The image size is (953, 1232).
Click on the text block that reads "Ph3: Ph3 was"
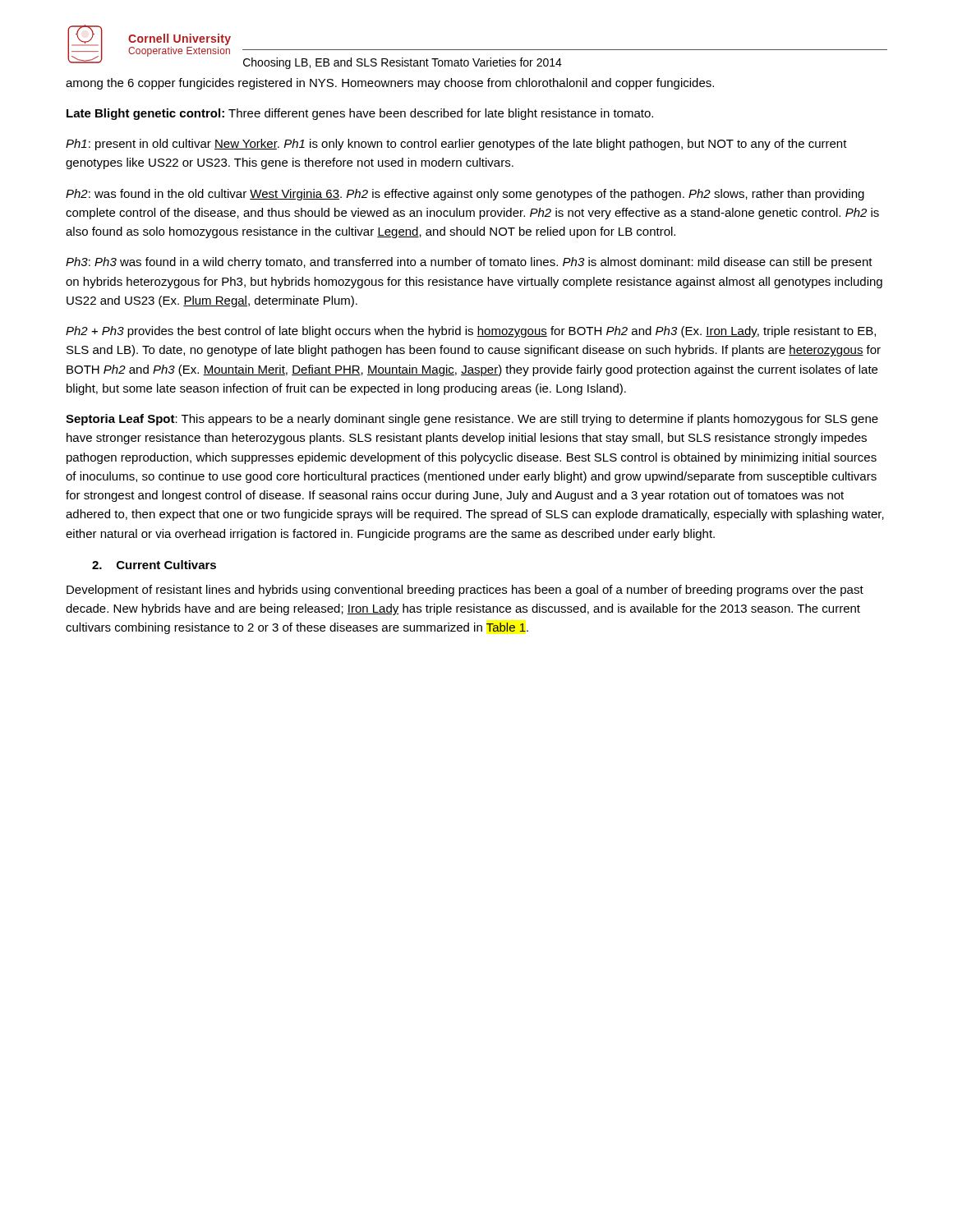pos(474,281)
